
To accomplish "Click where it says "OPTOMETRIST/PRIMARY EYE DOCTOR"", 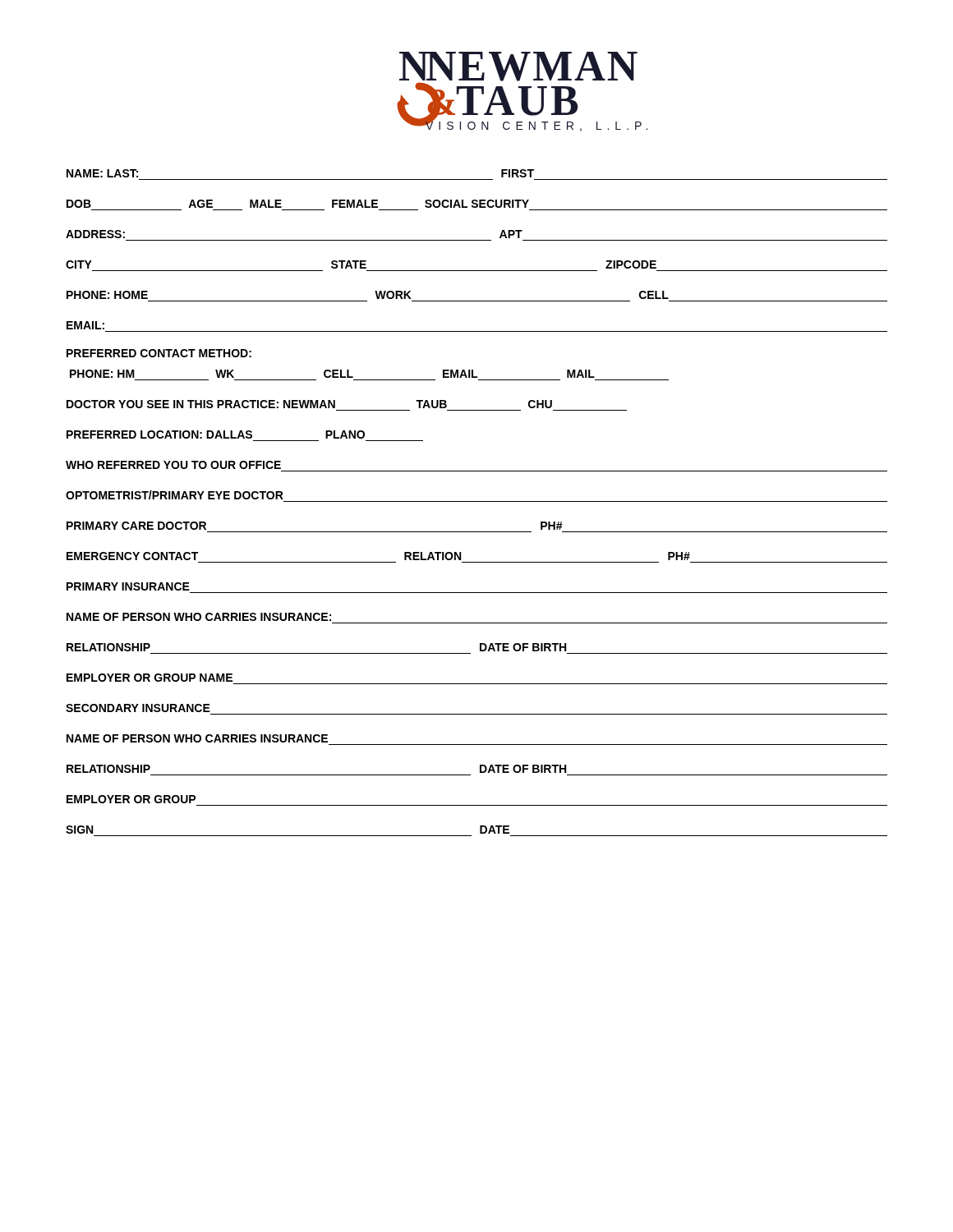I will 476,494.
